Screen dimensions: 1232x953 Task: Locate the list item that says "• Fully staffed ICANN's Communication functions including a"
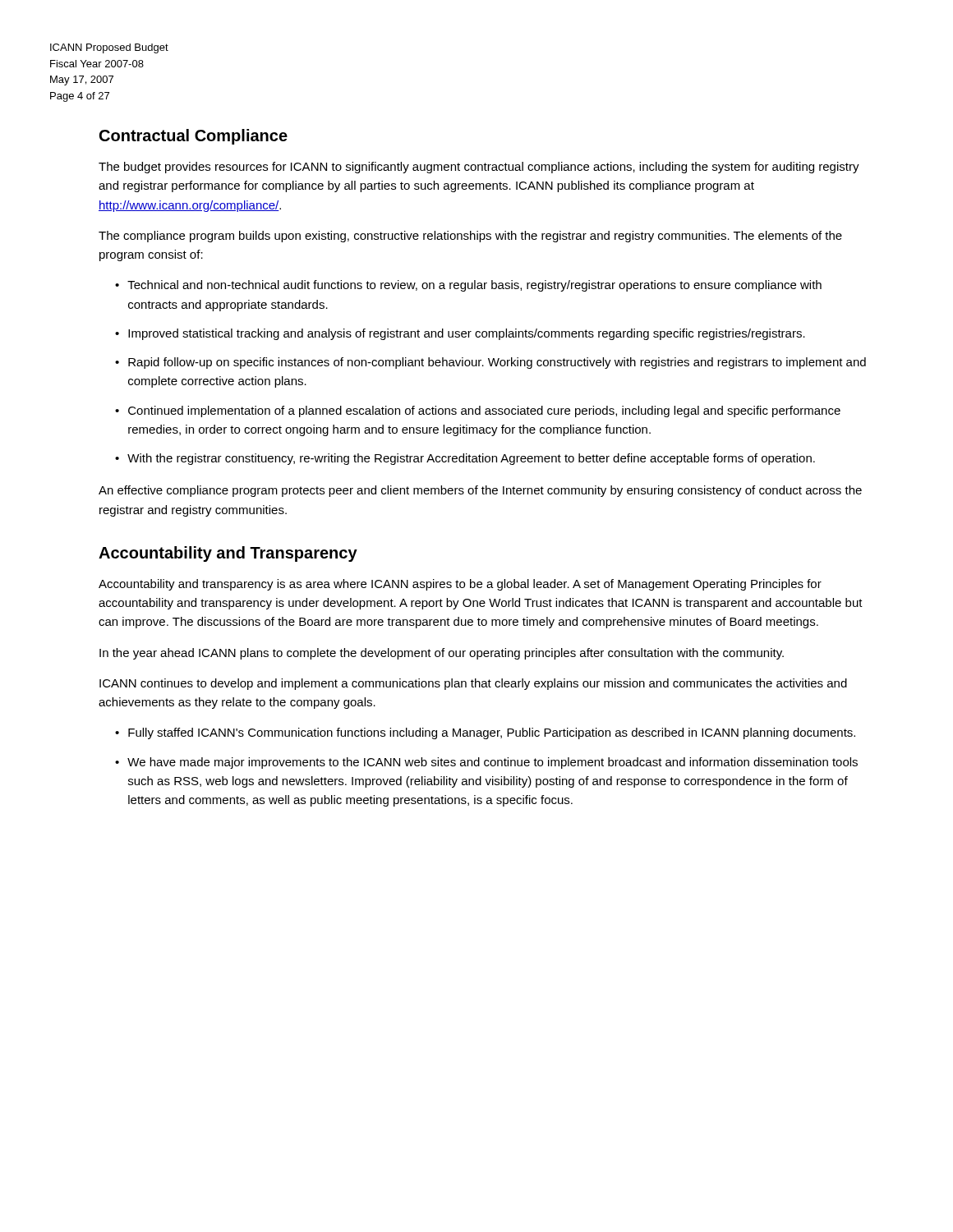click(486, 732)
